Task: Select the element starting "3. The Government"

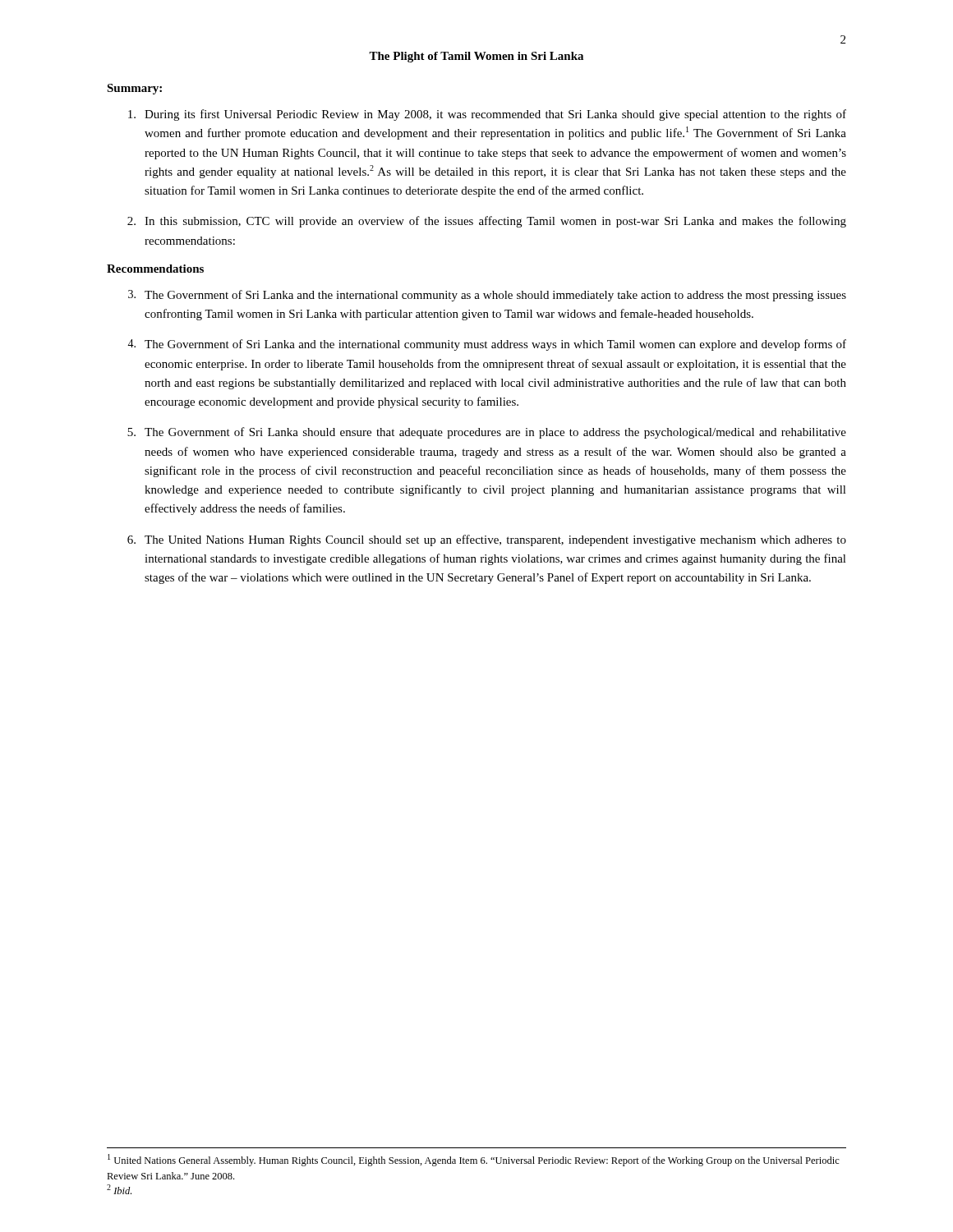Action: [x=476, y=305]
